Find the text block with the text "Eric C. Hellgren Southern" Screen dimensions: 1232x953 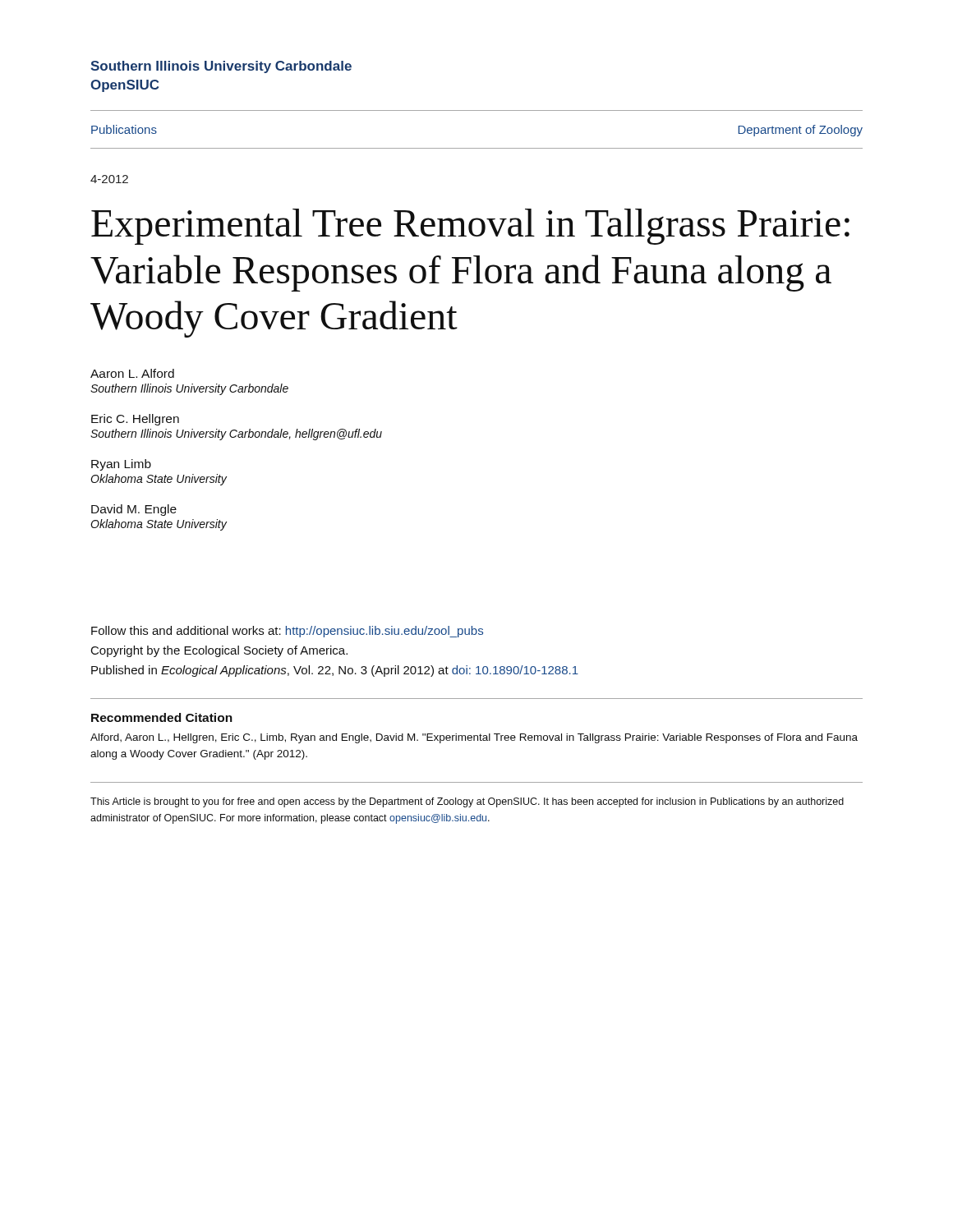(x=135, y=420)
